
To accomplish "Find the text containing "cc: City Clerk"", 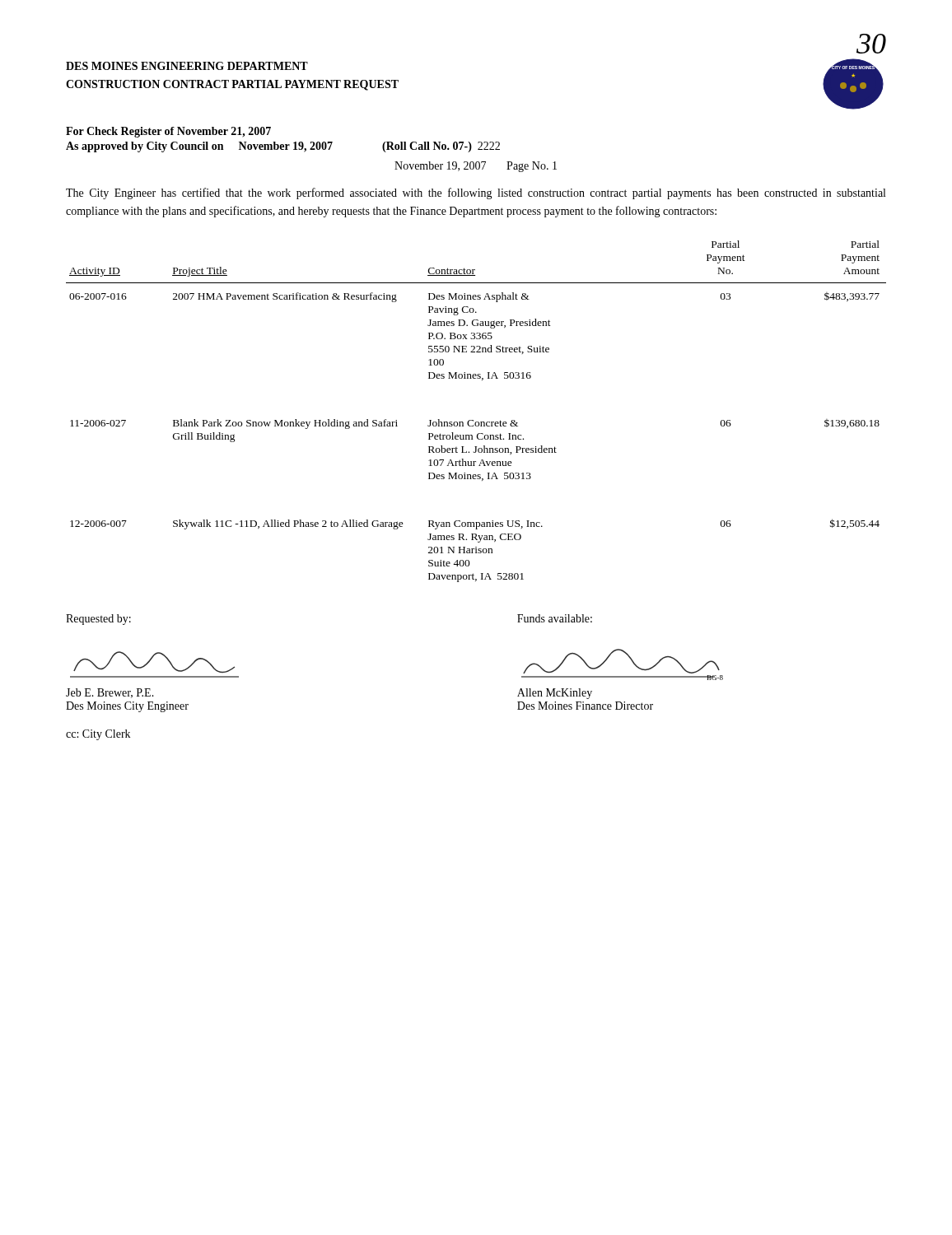I will 98,734.
